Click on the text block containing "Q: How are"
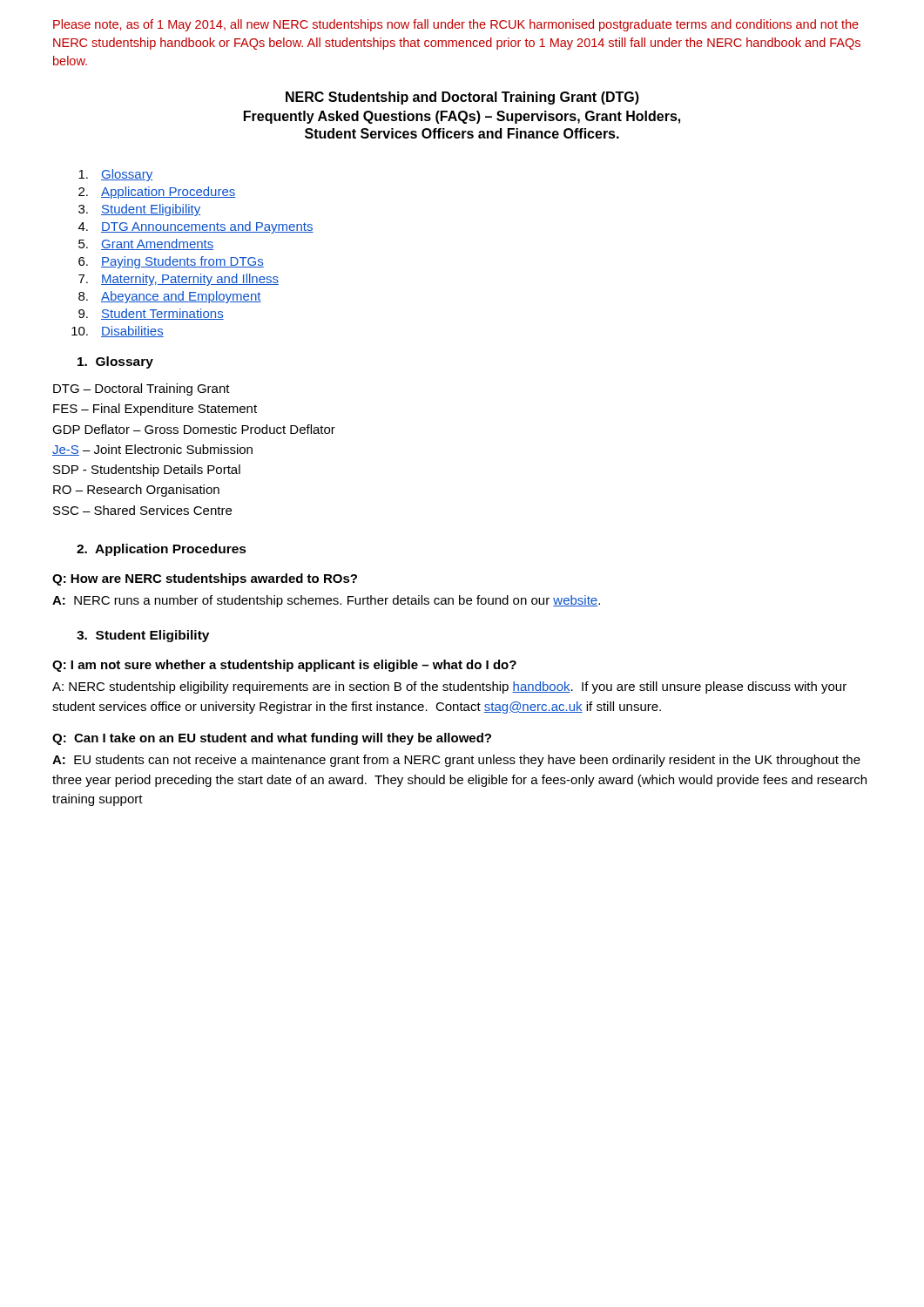This screenshot has height=1307, width=924. [462, 590]
